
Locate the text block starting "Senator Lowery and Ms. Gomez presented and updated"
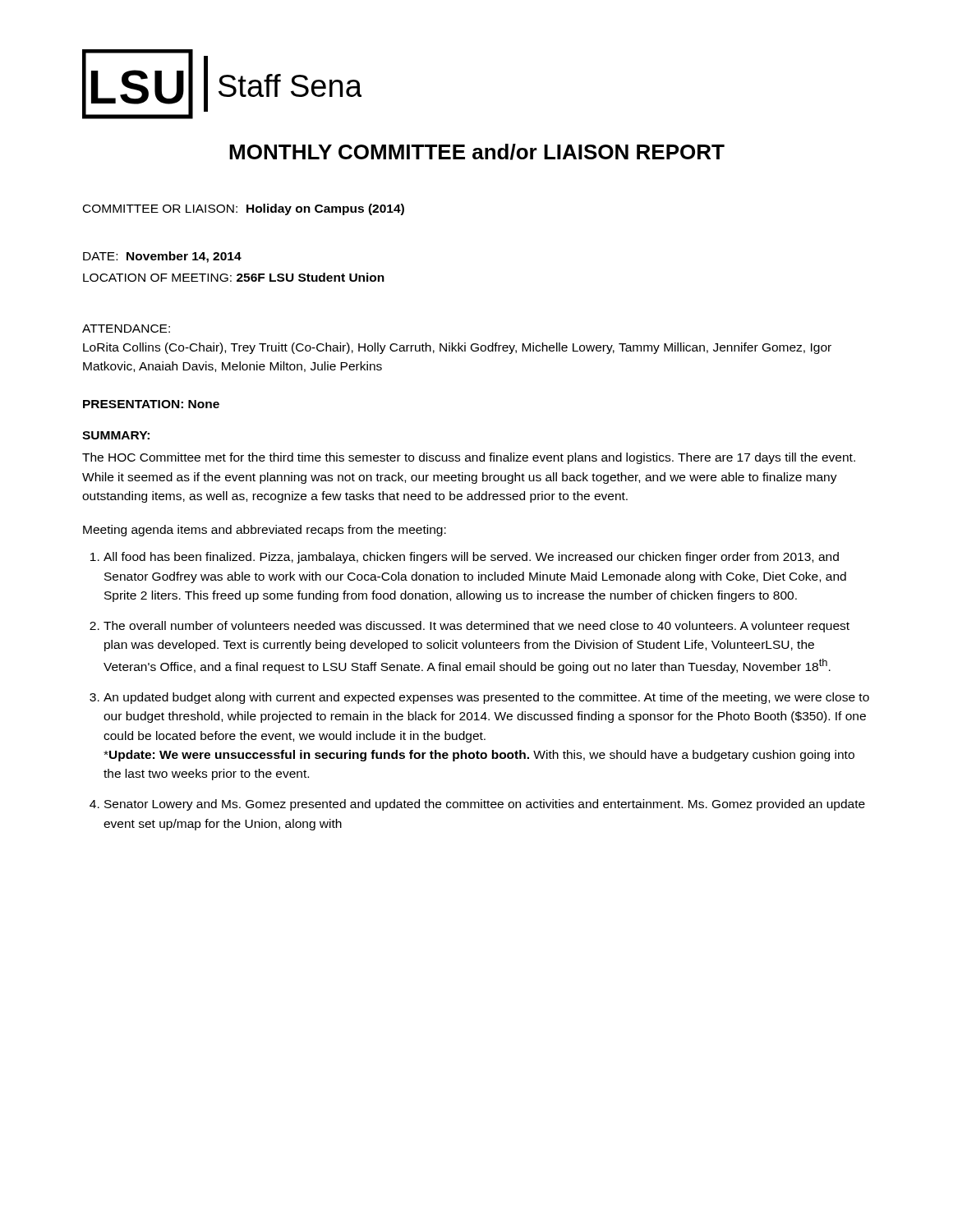(484, 813)
